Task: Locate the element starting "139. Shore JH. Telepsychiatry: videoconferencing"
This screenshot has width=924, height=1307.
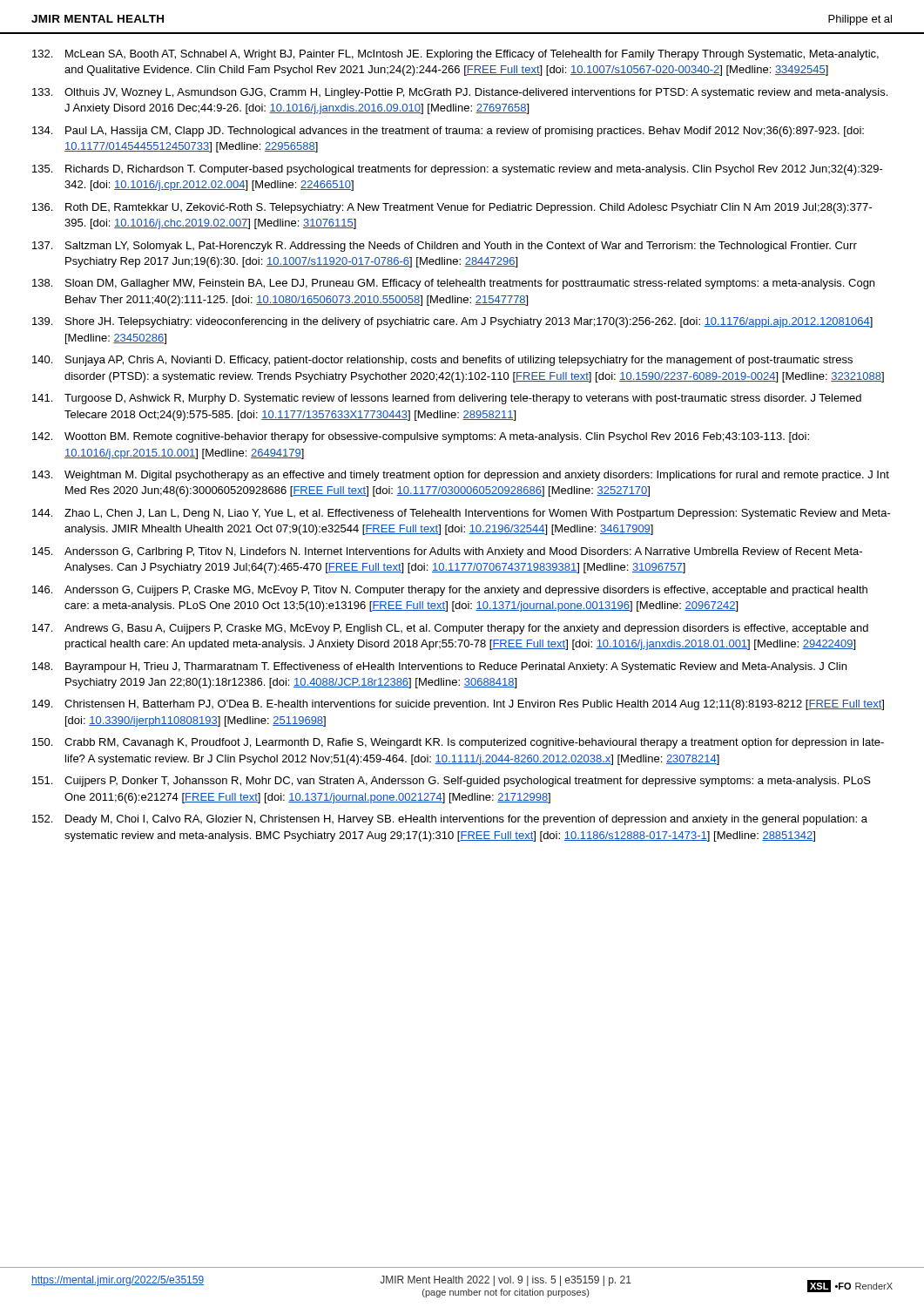Action: point(462,330)
